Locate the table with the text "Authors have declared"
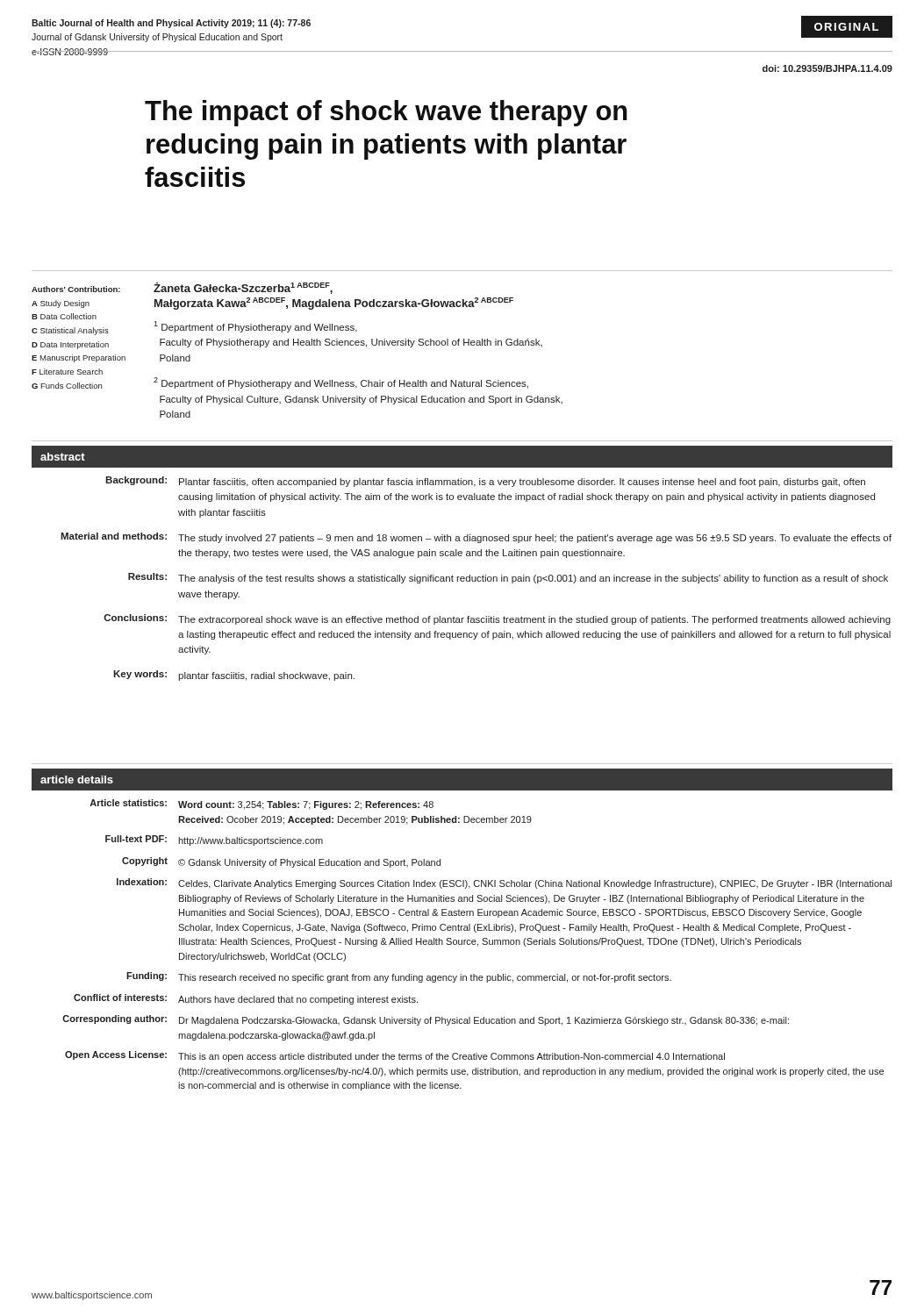This screenshot has height=1316, width=924. point(462,945)
